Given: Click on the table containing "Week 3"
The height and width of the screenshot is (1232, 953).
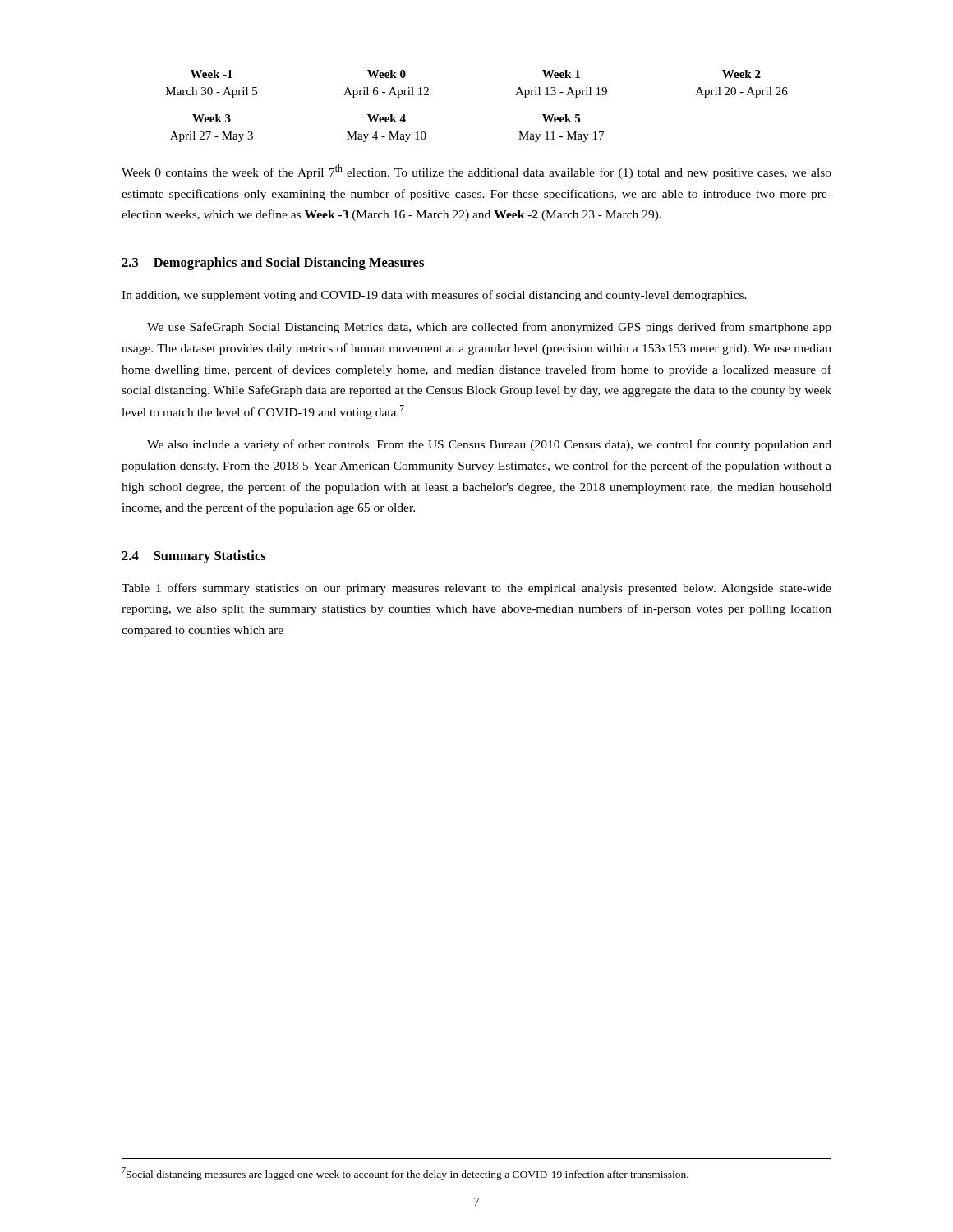Looking at the screenshot, I should click(476, 105).
